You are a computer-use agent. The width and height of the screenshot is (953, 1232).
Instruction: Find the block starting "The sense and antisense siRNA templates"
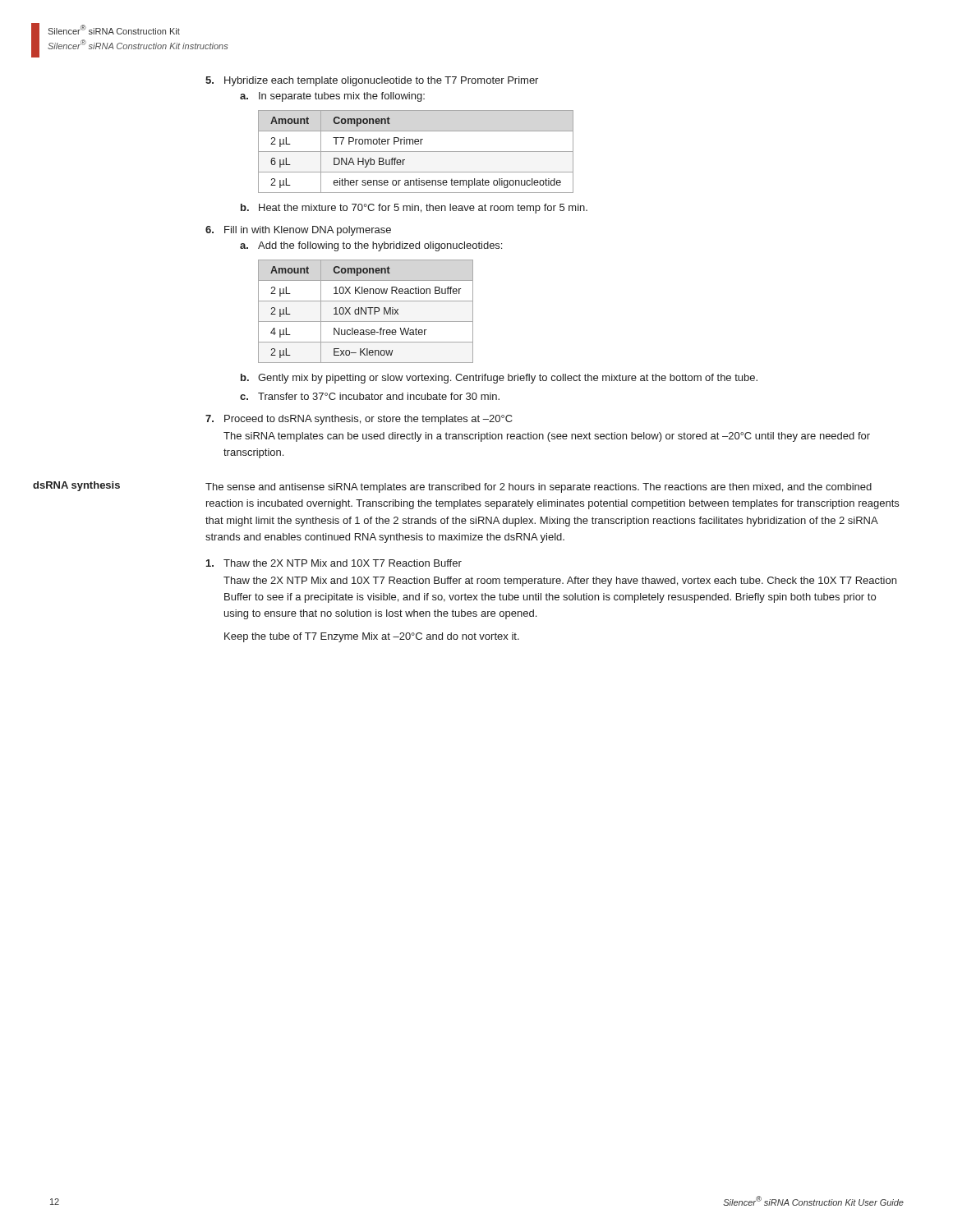tap(552, 512)
